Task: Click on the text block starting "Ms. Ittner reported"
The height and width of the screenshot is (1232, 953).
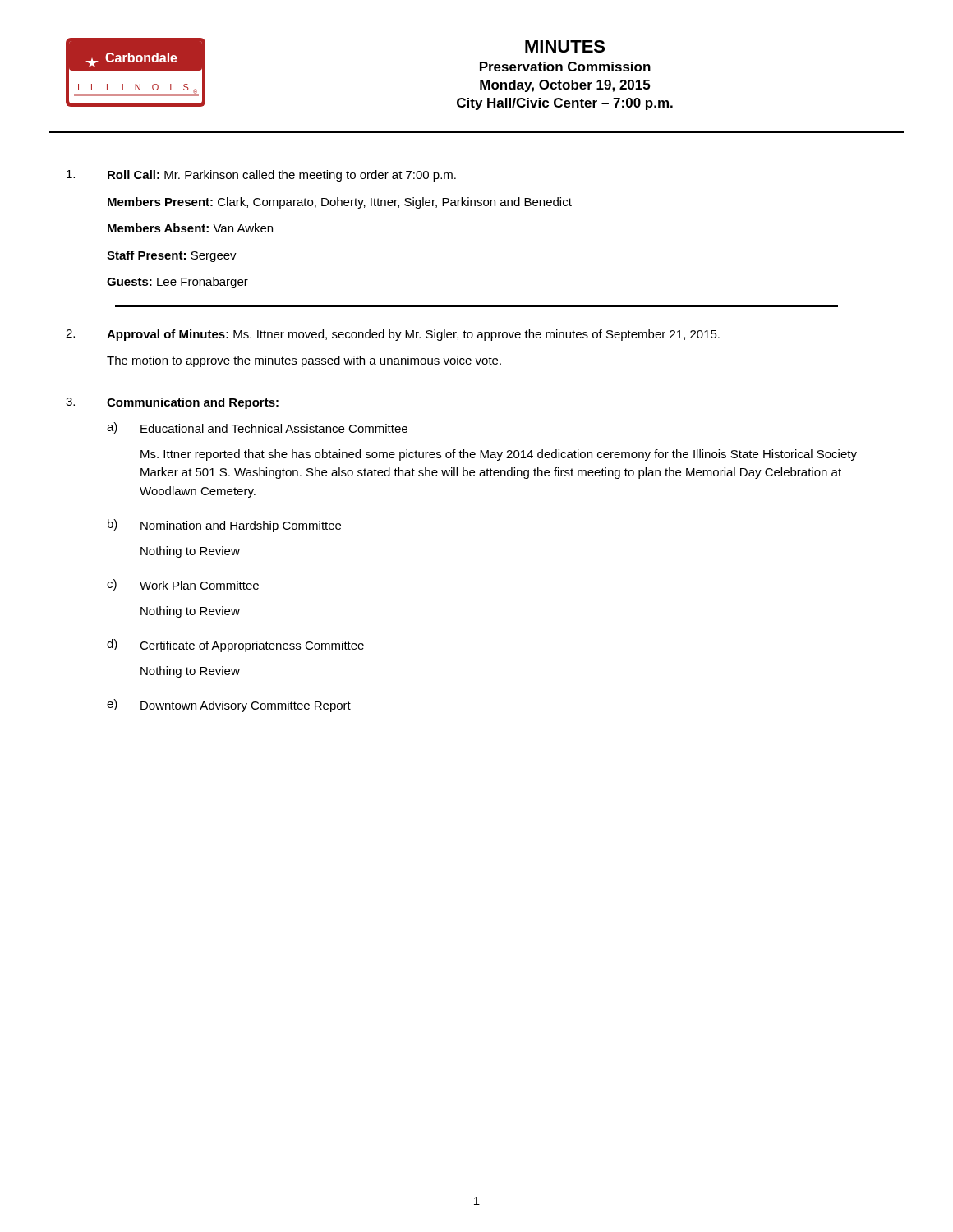Action: pos(498,472)
